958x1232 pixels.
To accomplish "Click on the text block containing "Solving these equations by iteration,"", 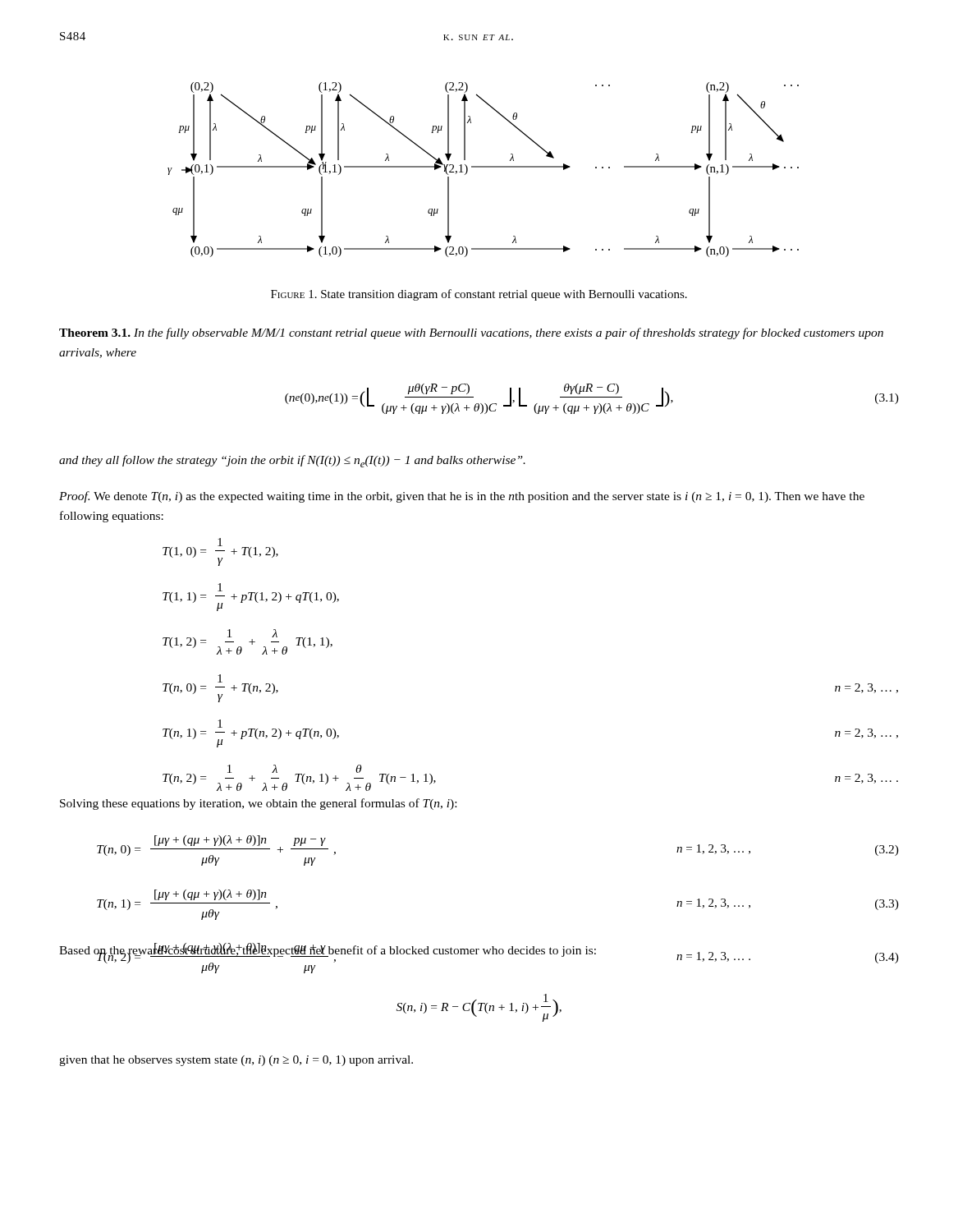I will [258, 803].
